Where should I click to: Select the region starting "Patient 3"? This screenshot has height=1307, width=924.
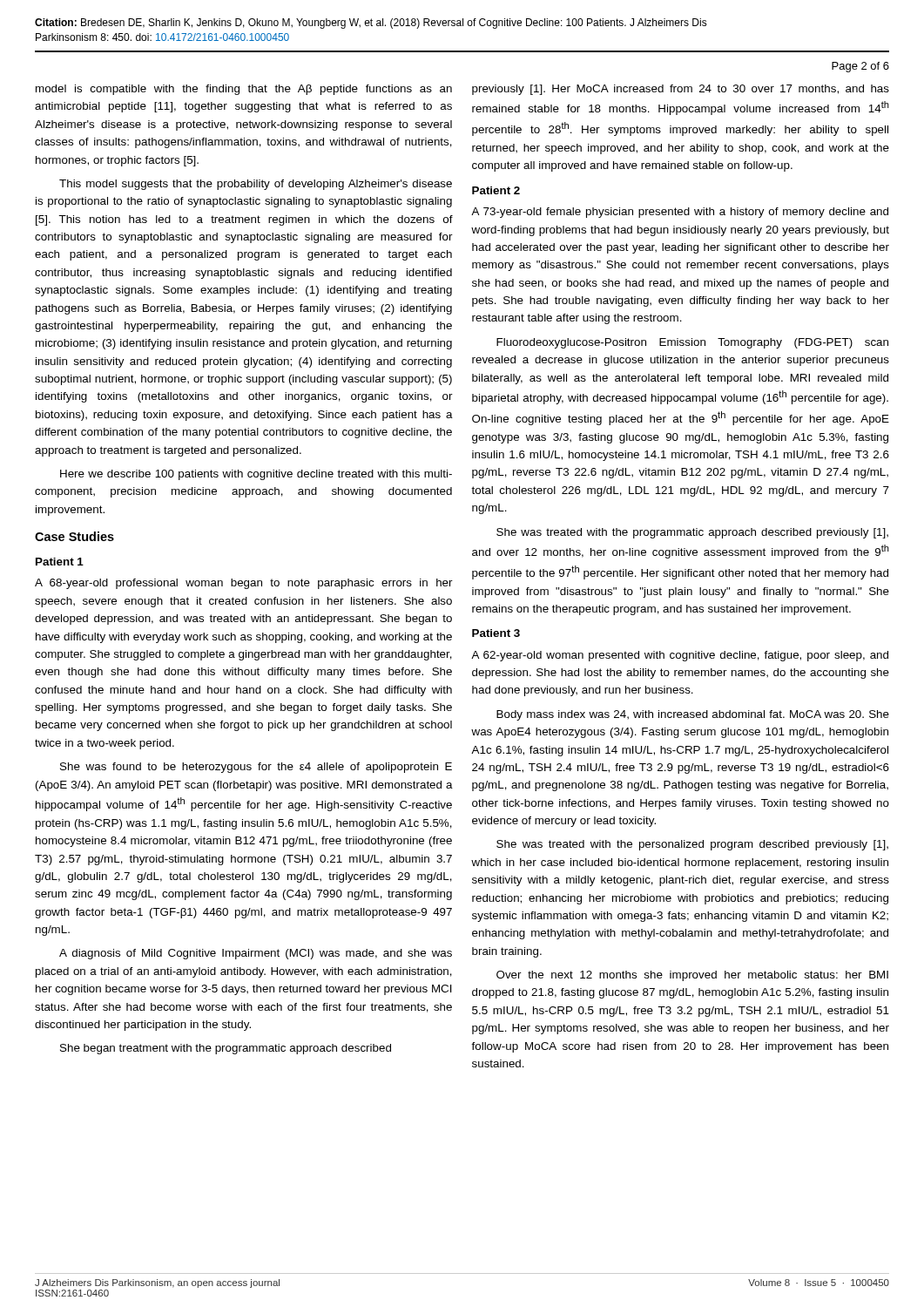(496, 633)
